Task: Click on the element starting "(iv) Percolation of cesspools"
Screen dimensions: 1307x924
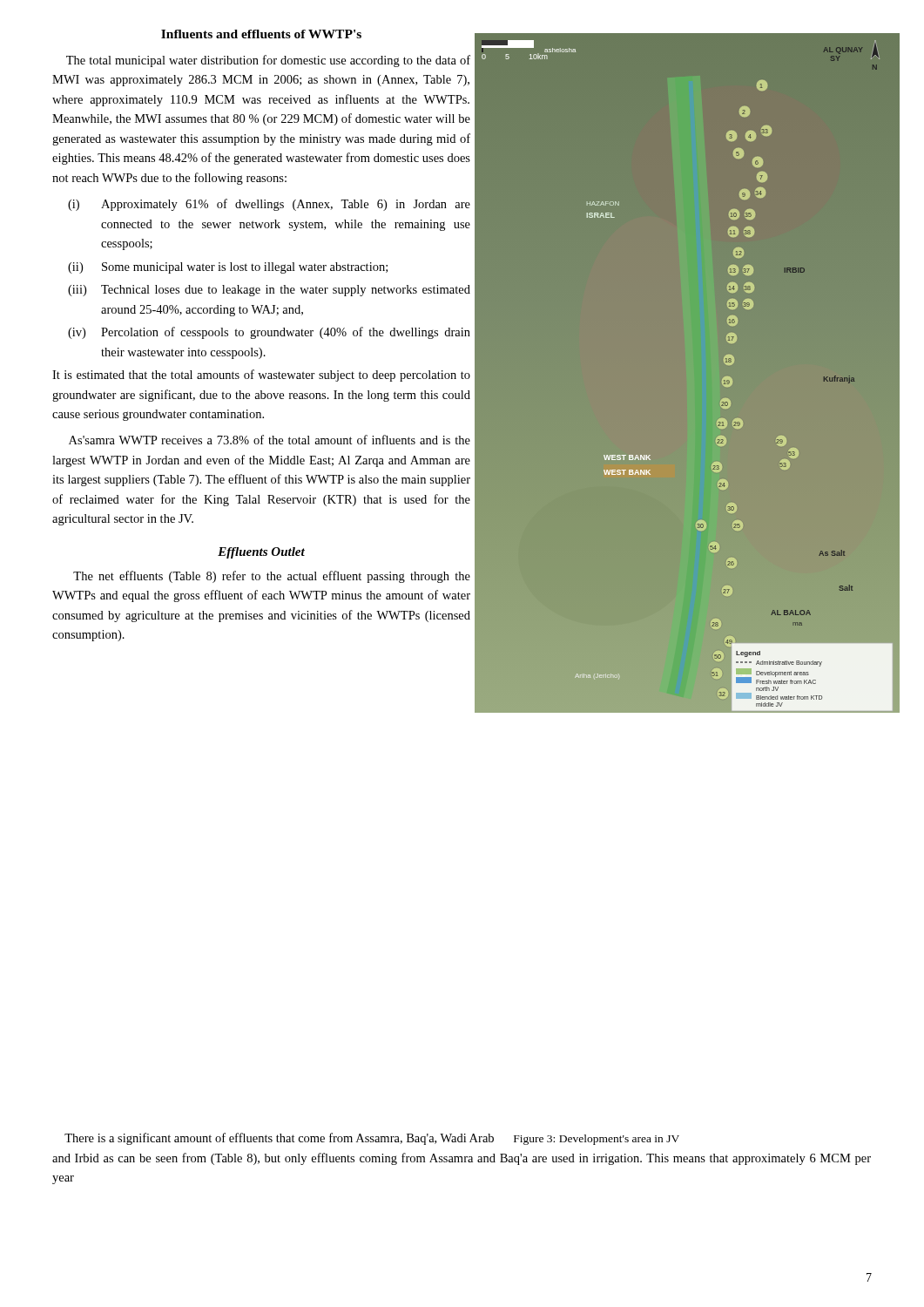Action: [x=269, y=342]
